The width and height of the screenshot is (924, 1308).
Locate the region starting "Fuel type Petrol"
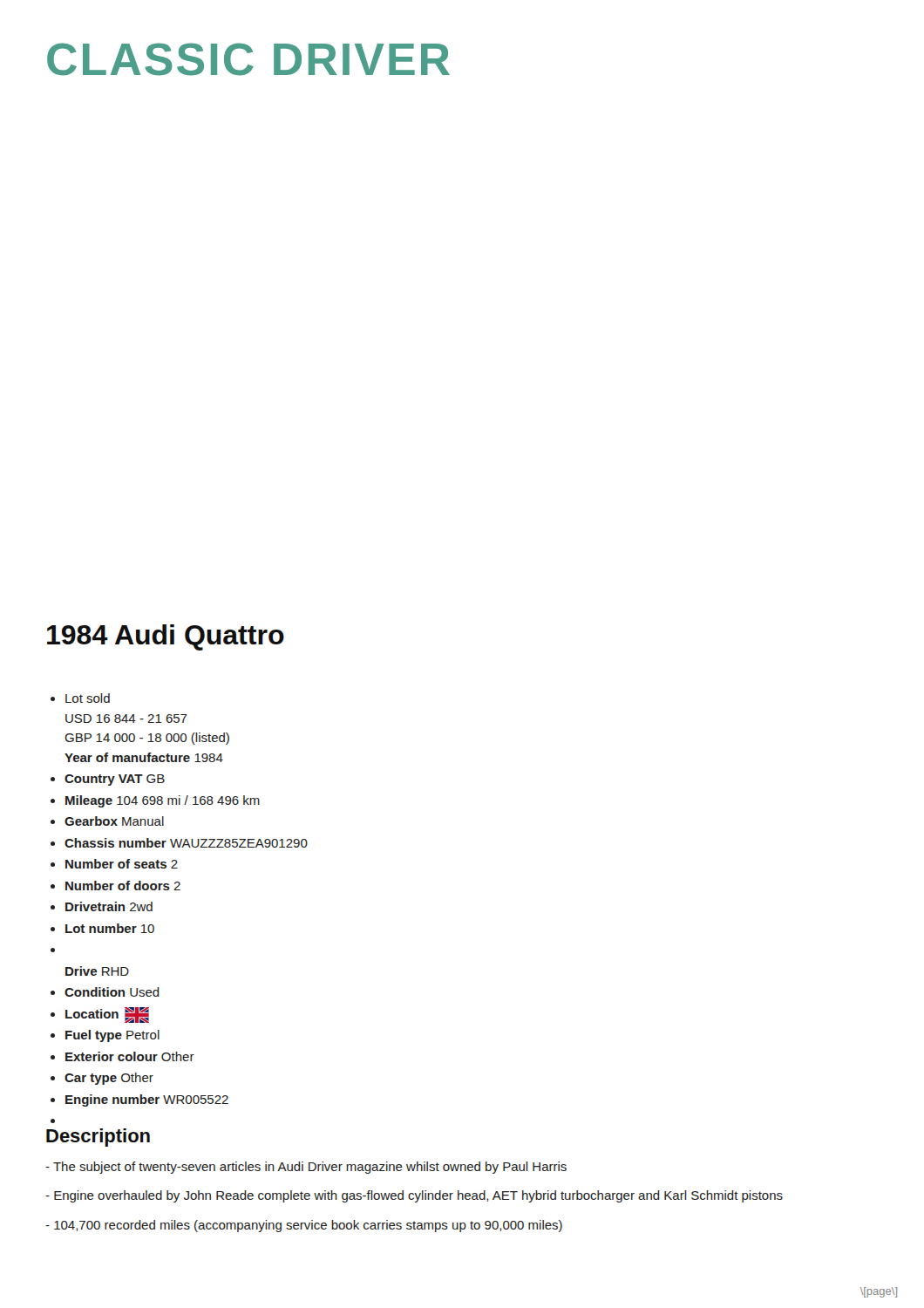pyautogui.click(x=112, y=1035)
